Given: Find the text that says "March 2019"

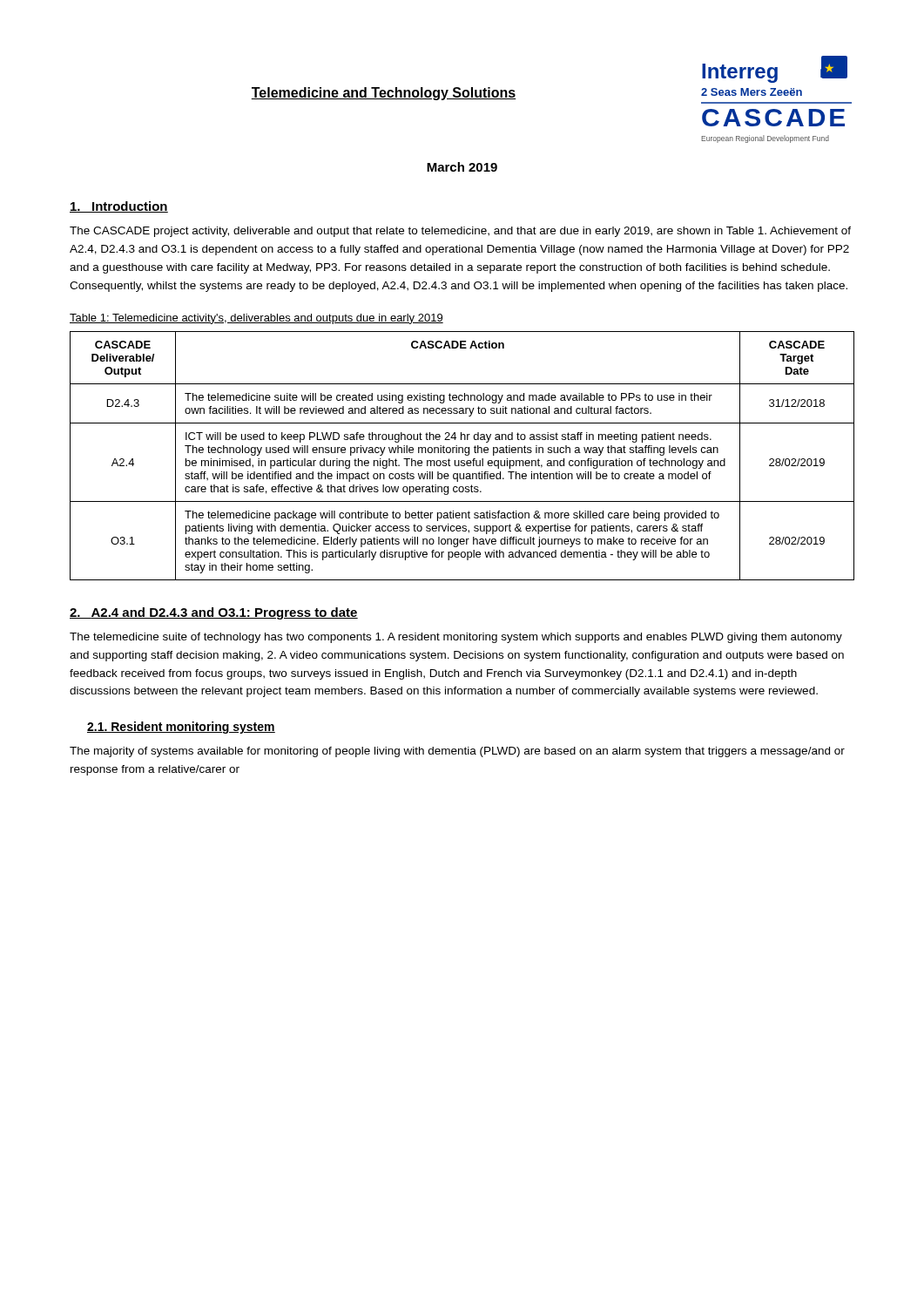Looking at the screenshot, I should [462, 167].
